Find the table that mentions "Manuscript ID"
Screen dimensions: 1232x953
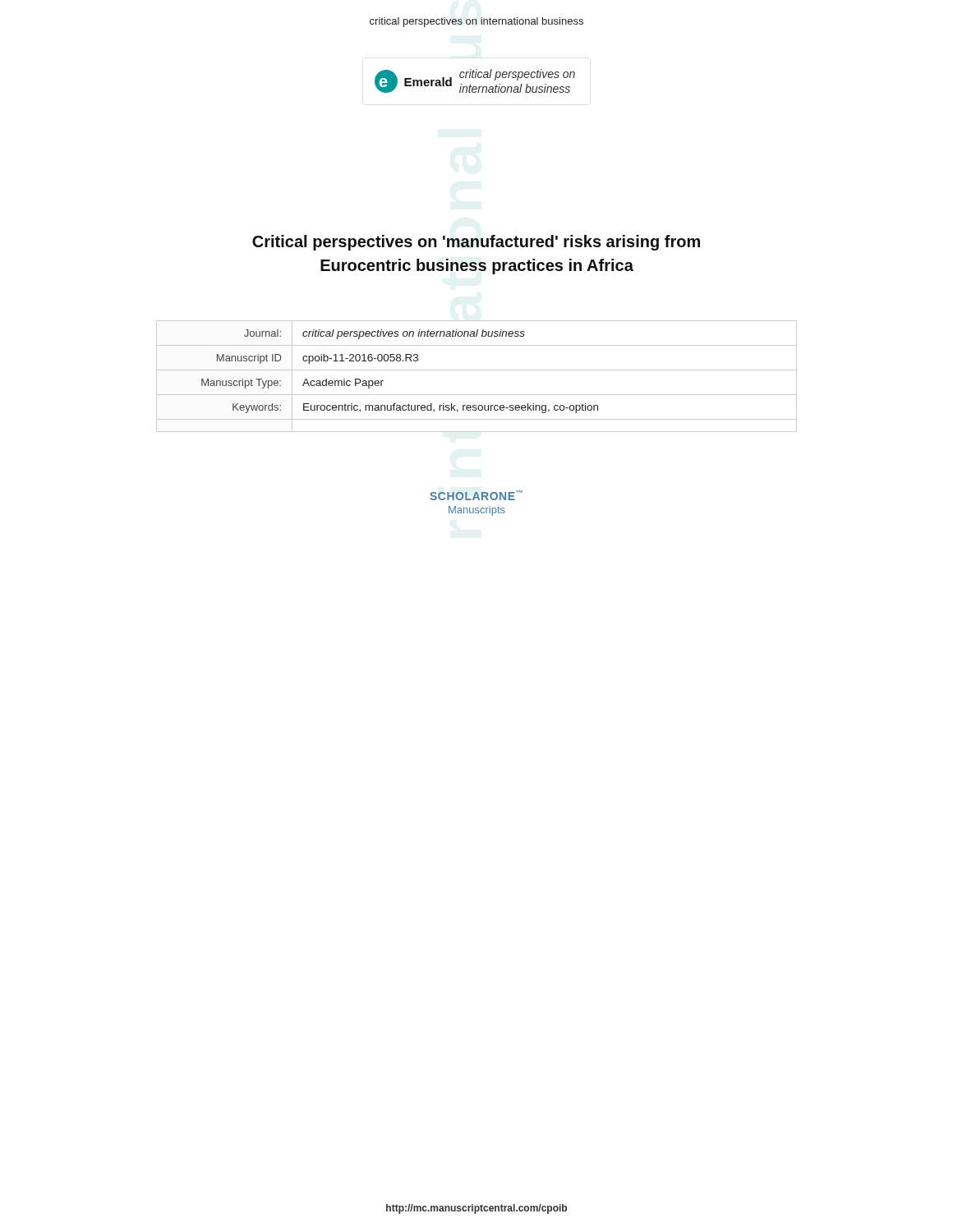[476, 376]
